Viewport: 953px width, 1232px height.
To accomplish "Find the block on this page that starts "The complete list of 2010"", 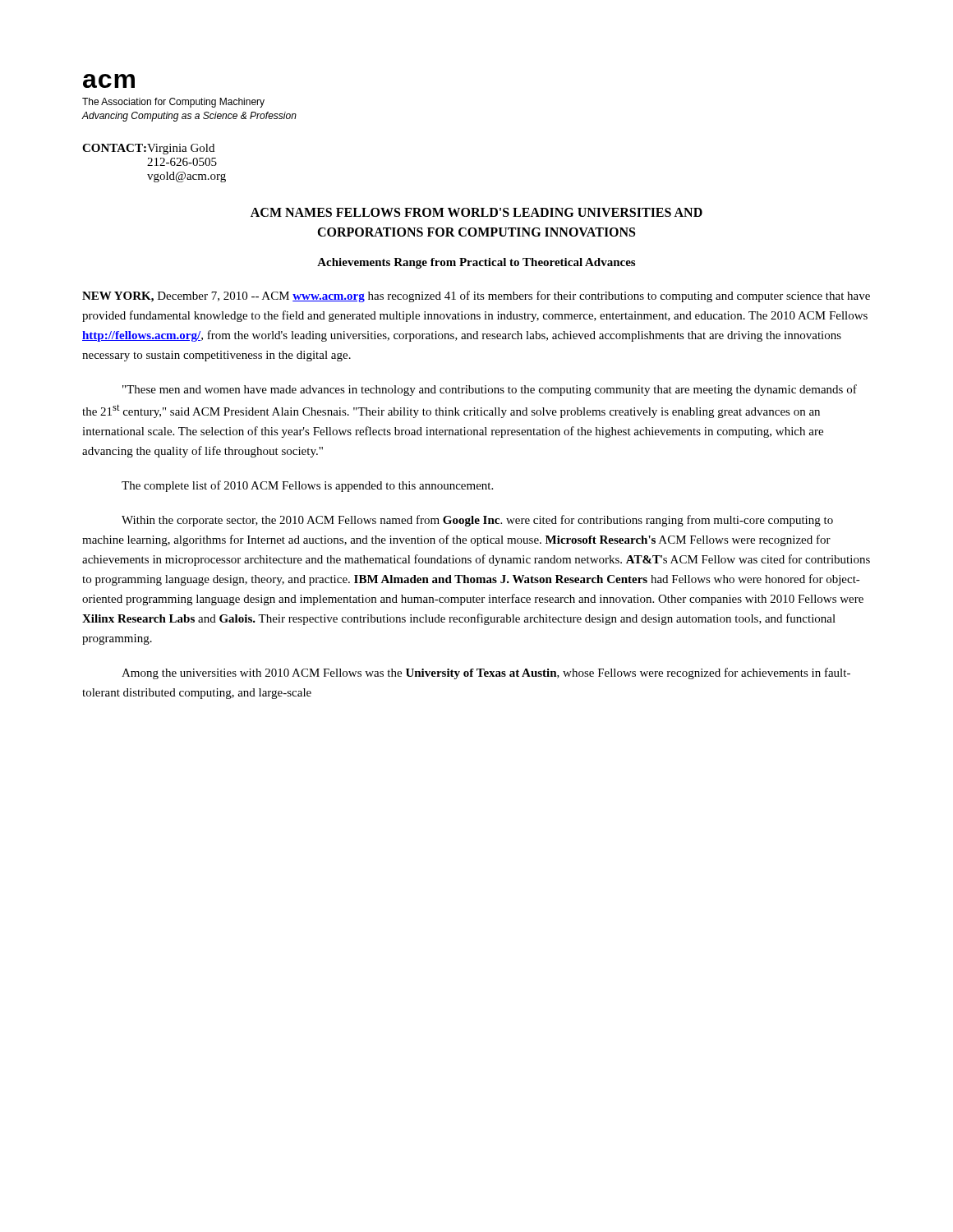I will pos(308,485).
